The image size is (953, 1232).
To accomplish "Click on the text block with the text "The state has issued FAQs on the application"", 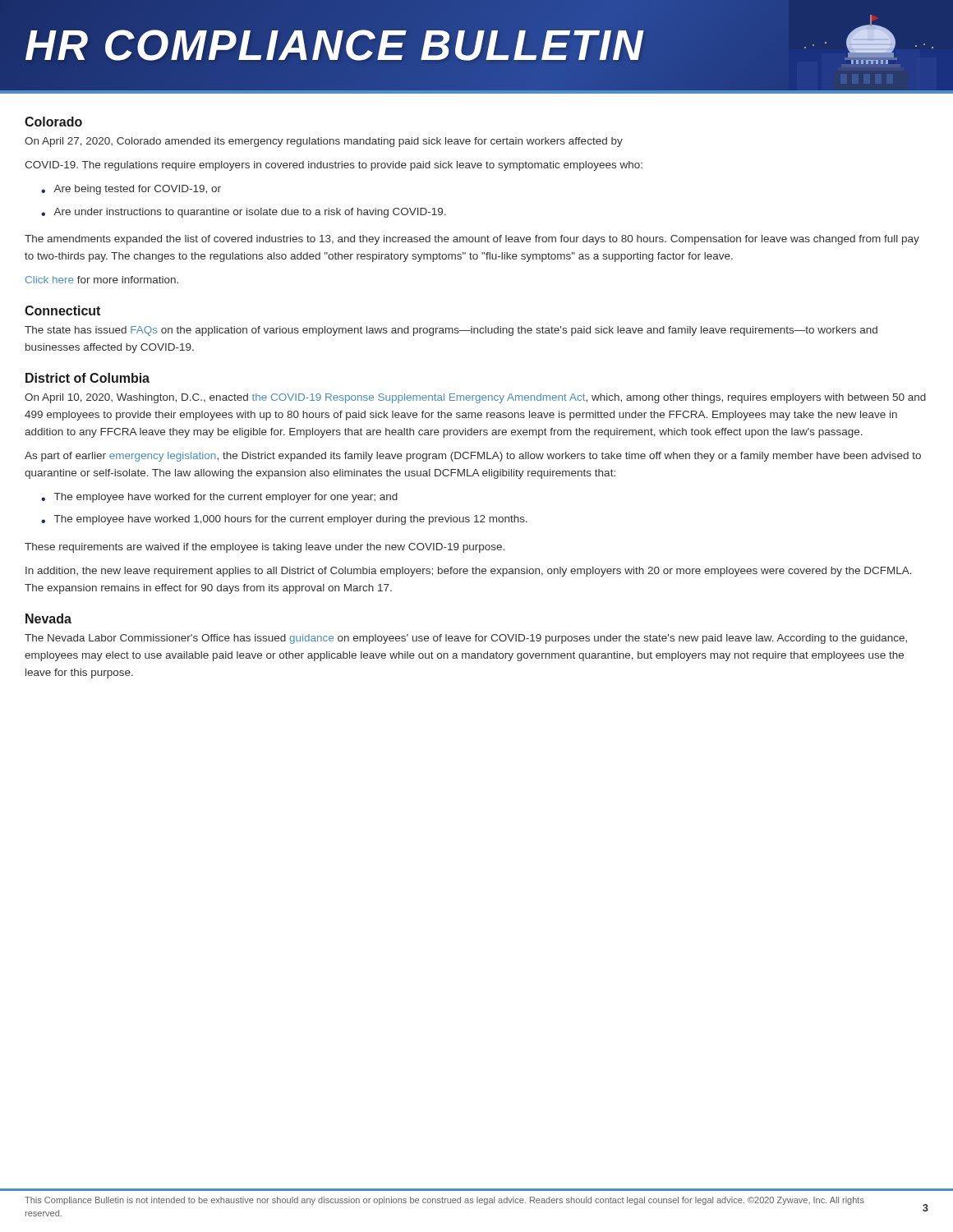I will 451,339.
